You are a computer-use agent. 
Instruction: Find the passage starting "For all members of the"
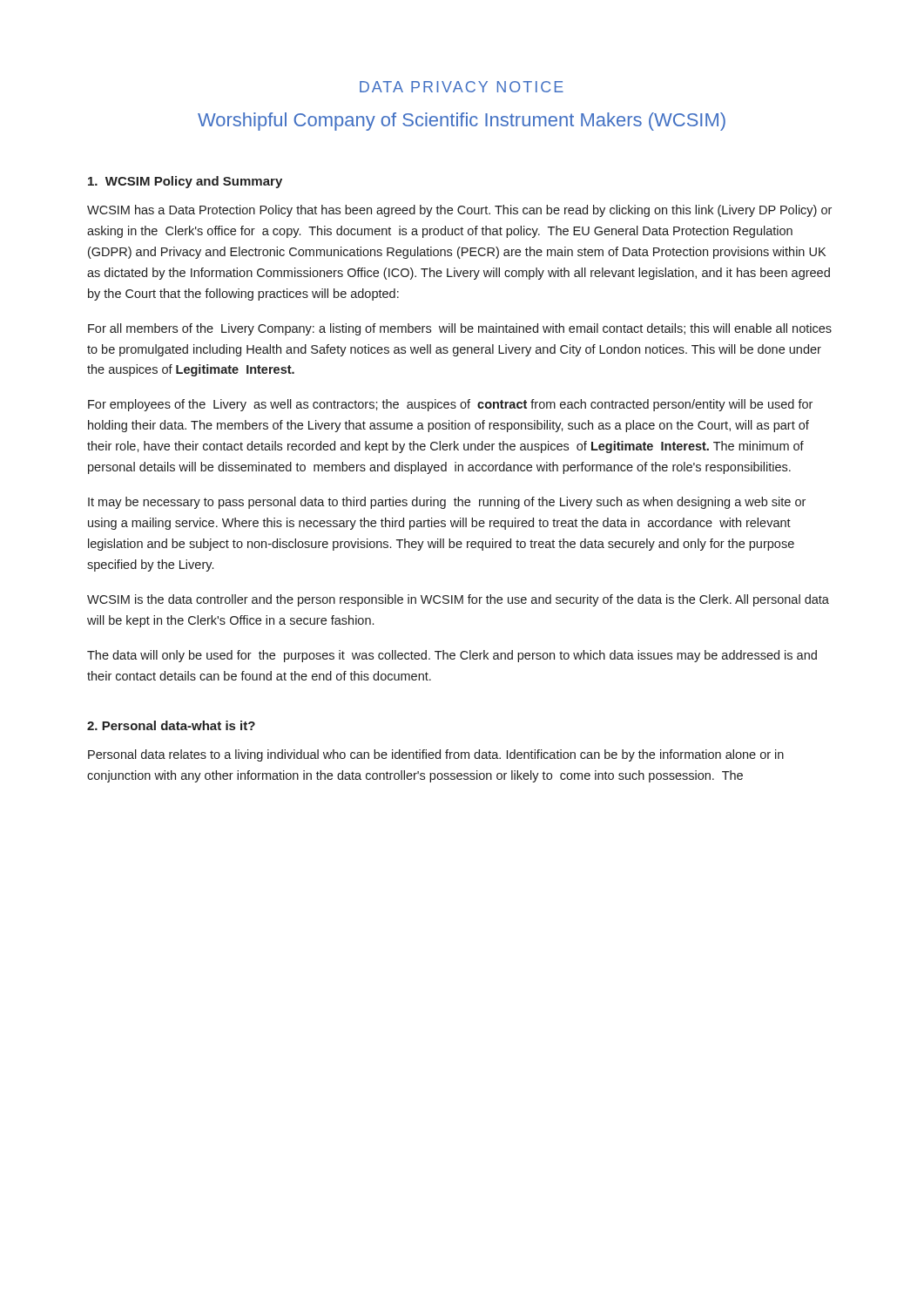pyautogui.click(x=459, y=349)
